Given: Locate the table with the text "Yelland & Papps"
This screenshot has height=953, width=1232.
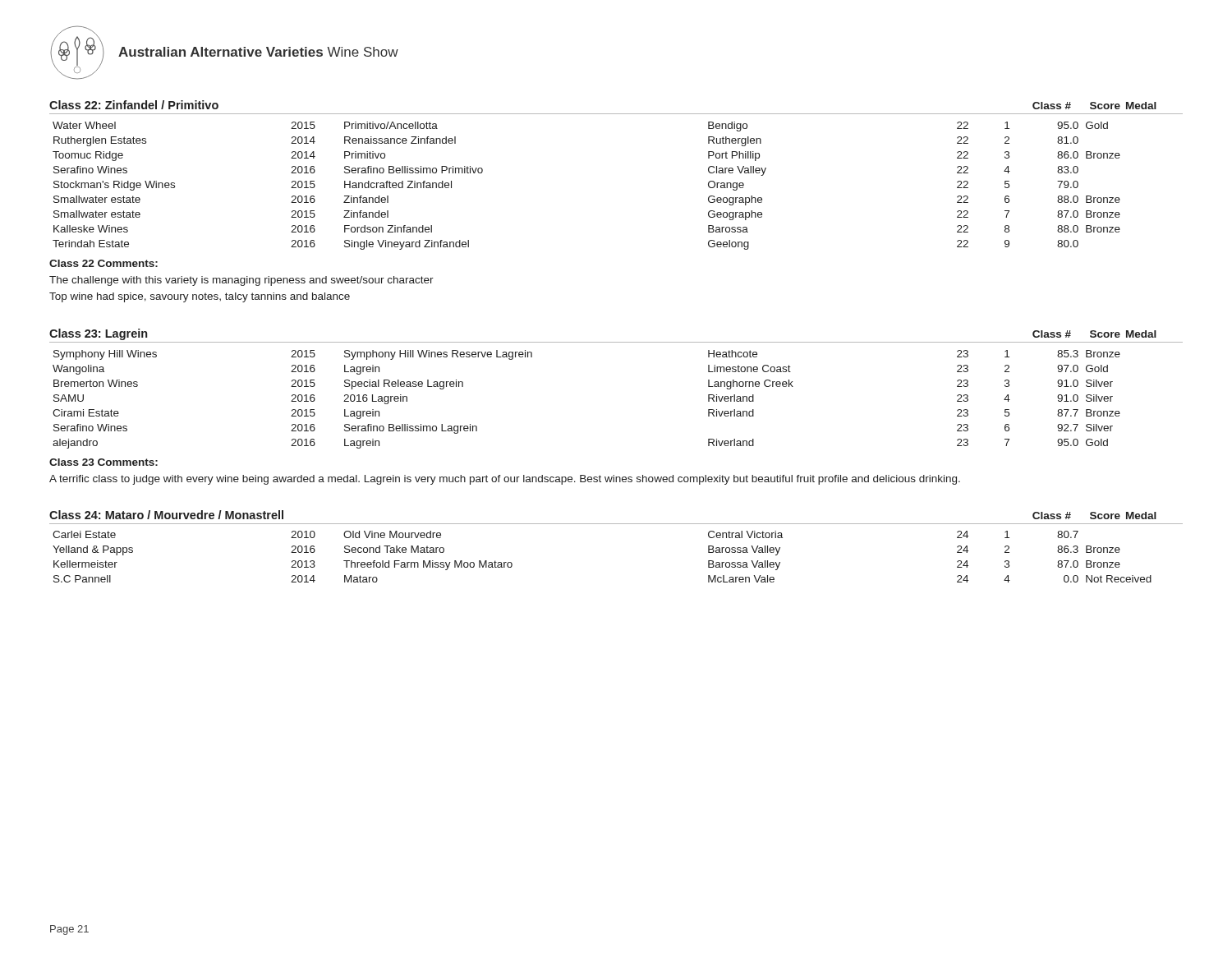Looking at the screenshot, I should (616, 557).
